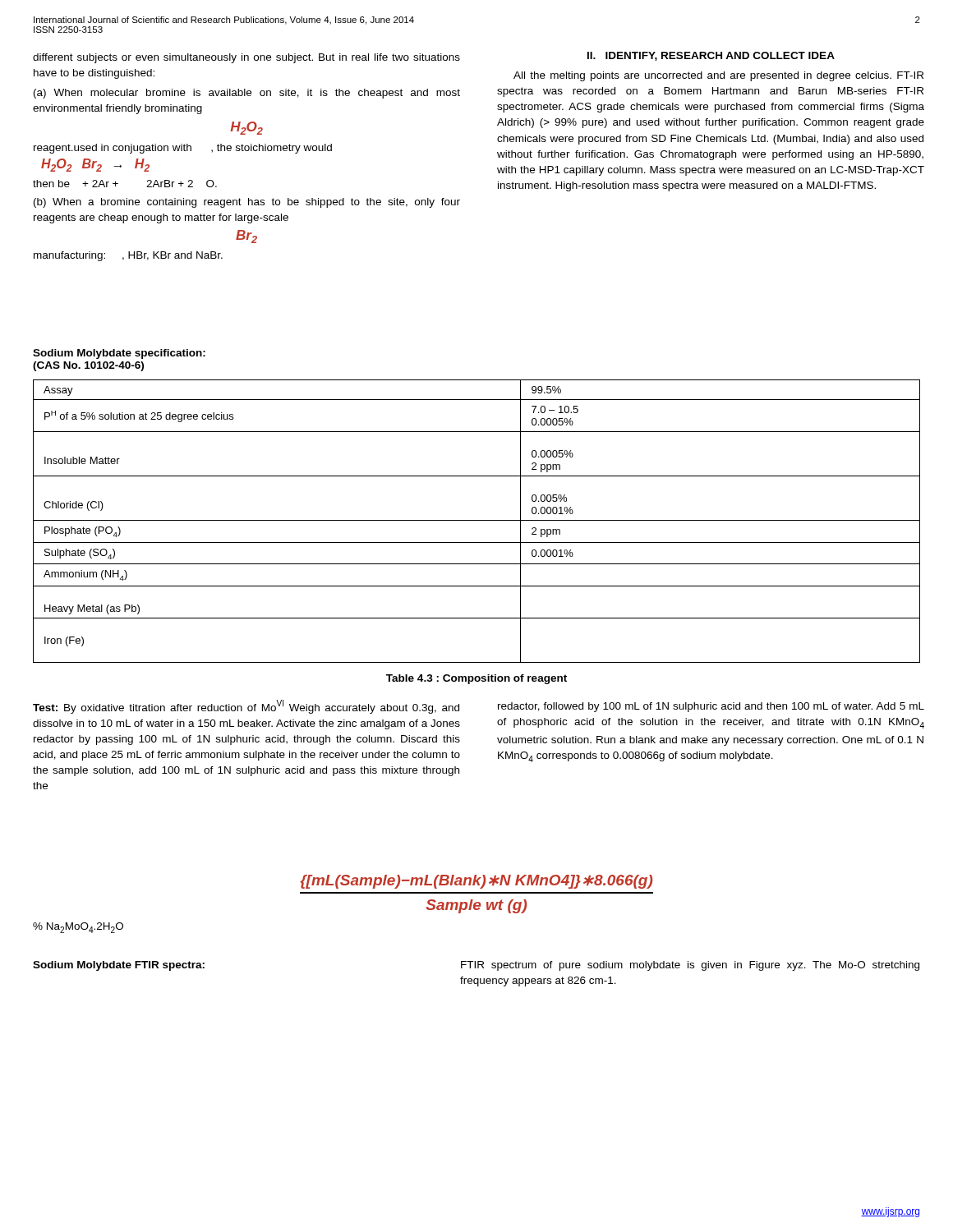Navigate to the block starting "FTIR spectrum of pure sodium molybdate is"
The height and width of the screenshot is (1232, 953).
click(690, 973)
